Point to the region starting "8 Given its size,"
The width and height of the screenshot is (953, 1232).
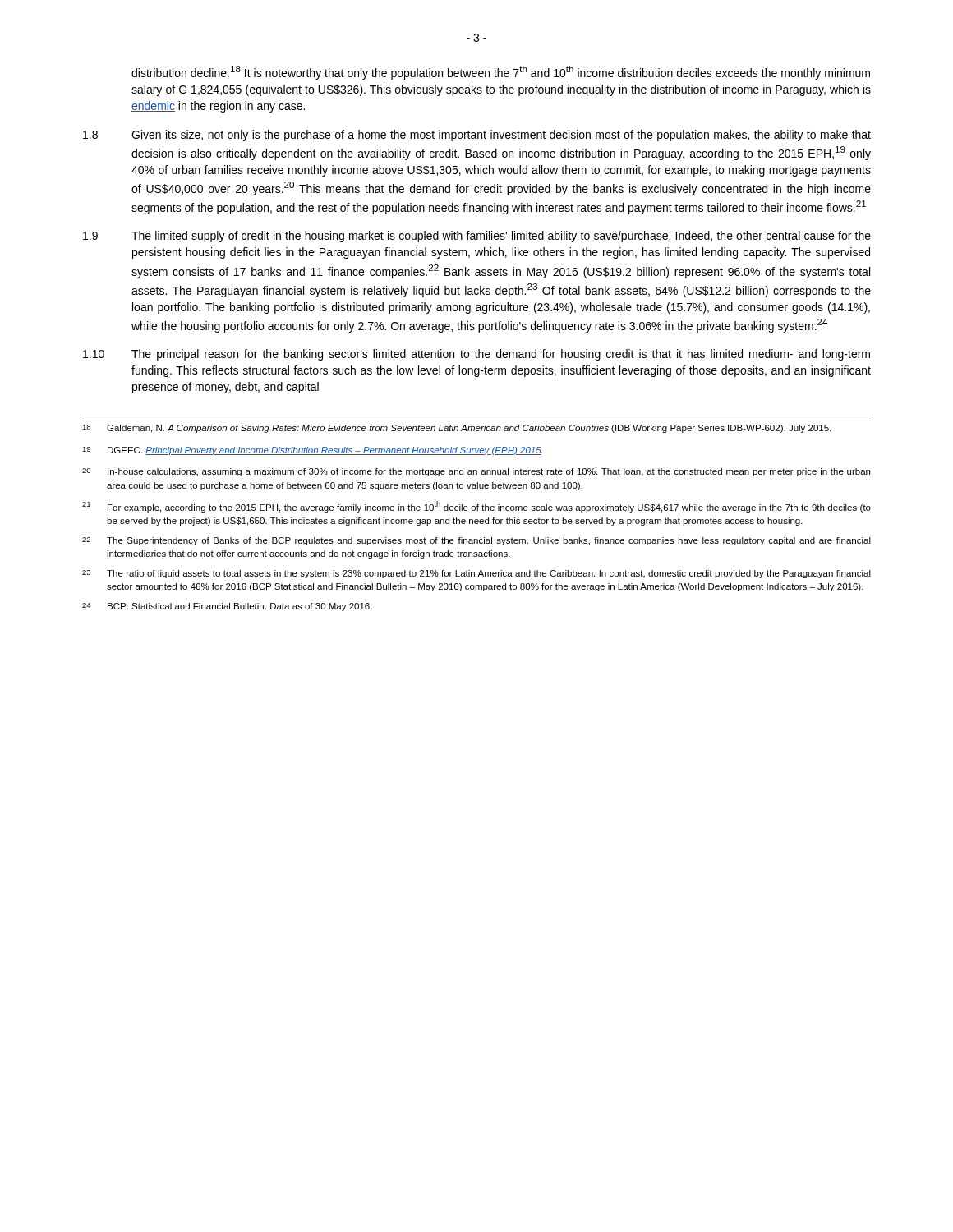click(x=476, y=171)
